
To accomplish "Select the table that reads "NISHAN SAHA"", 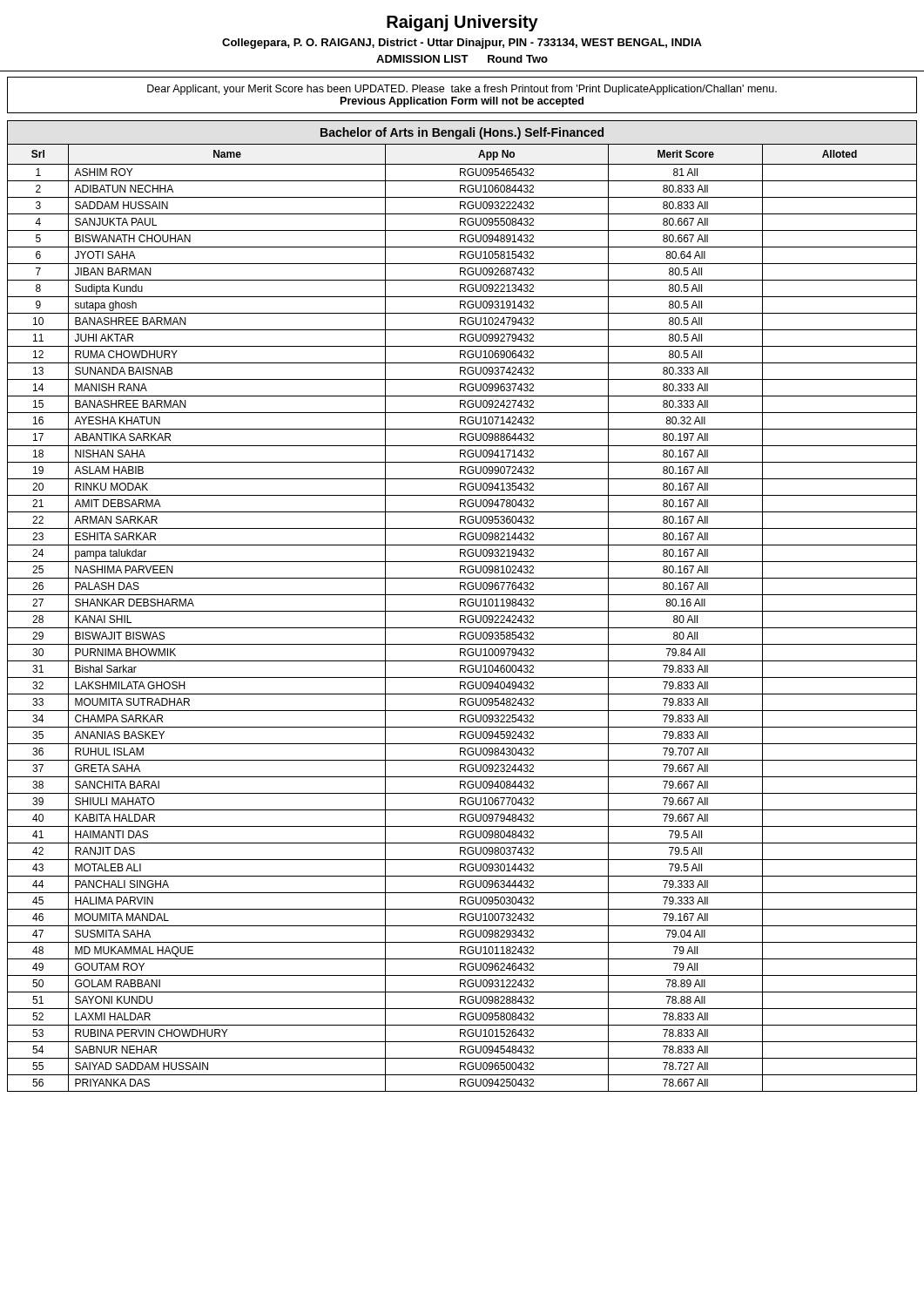I will pos(462,618).
